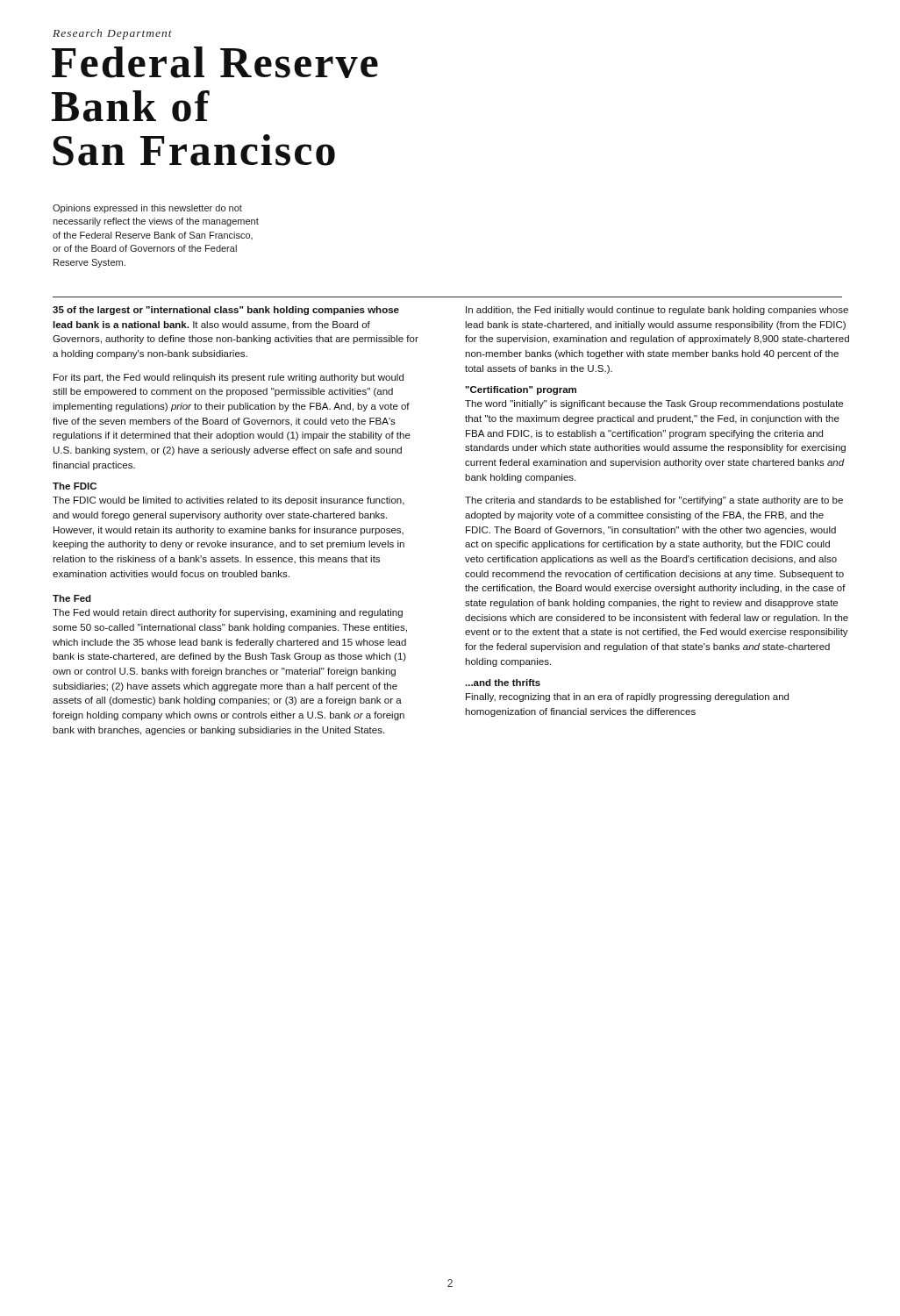Find the block starting "35 of the largest or "international class""
The image size is (900, 1316).
(235, 332)
